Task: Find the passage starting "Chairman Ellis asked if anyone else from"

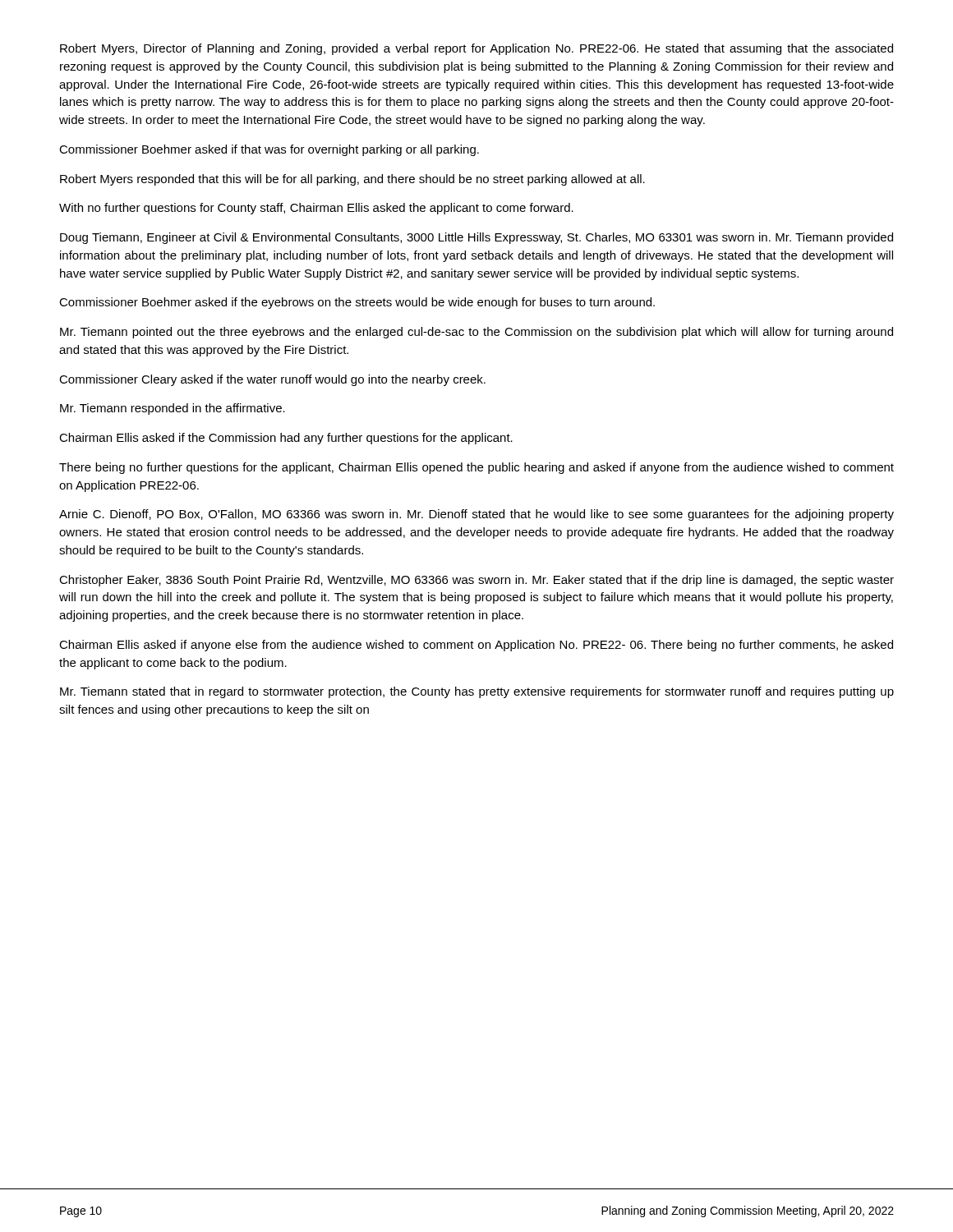Action: point(476,653)
